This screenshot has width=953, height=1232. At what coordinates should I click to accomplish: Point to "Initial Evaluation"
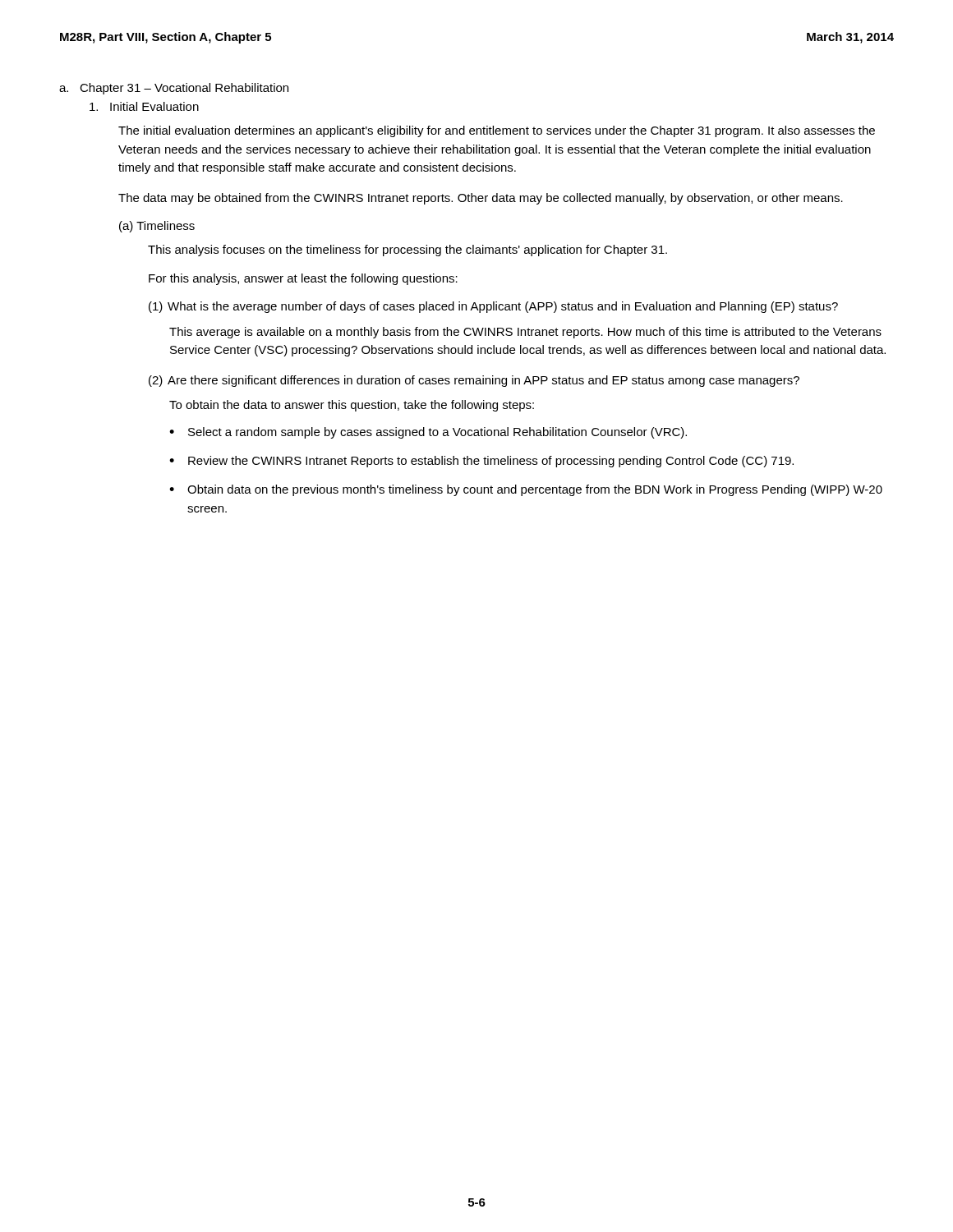[x=144, y=106]
